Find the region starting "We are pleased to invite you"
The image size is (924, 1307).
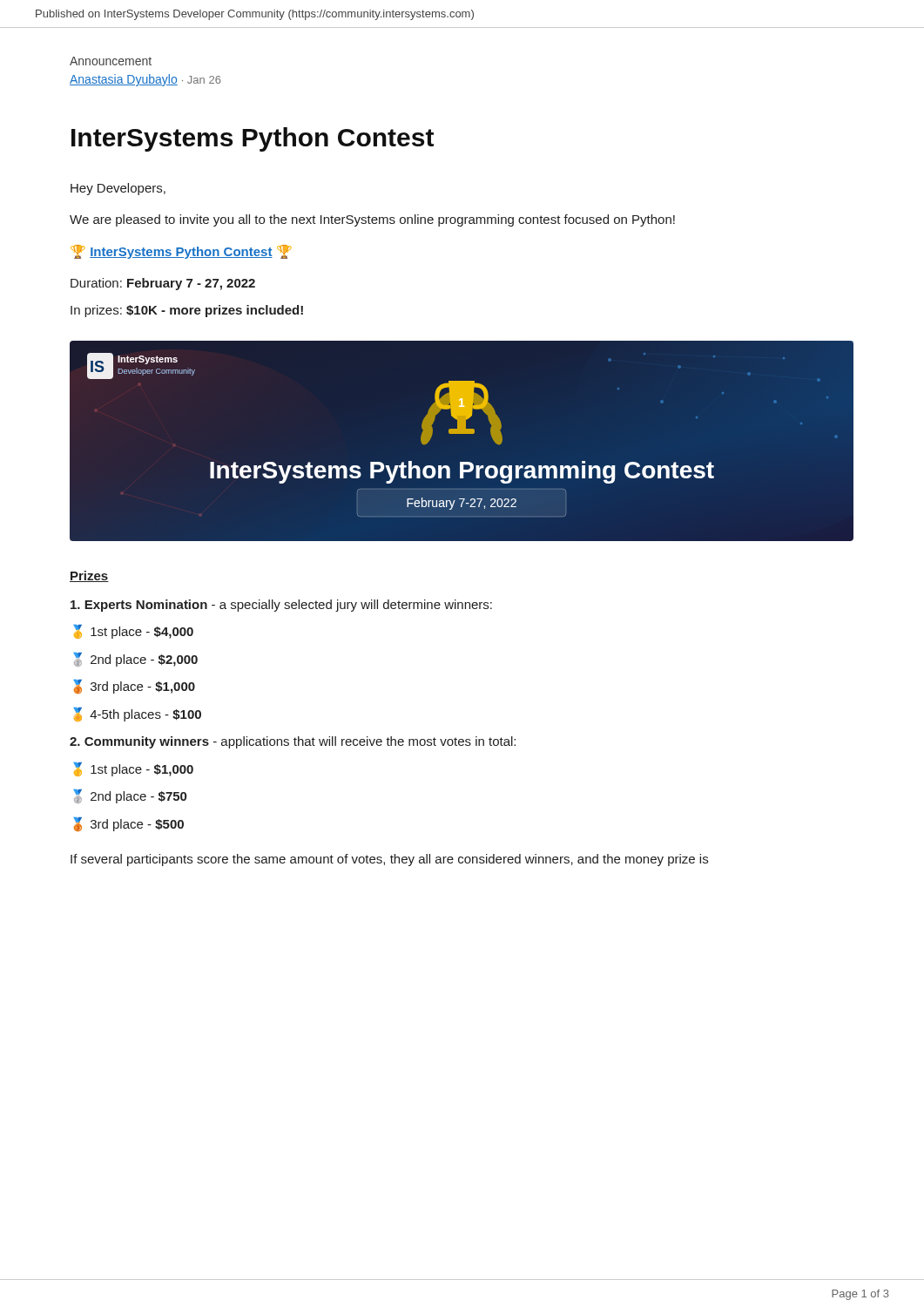pyautogui.click(x=373, y=219)
